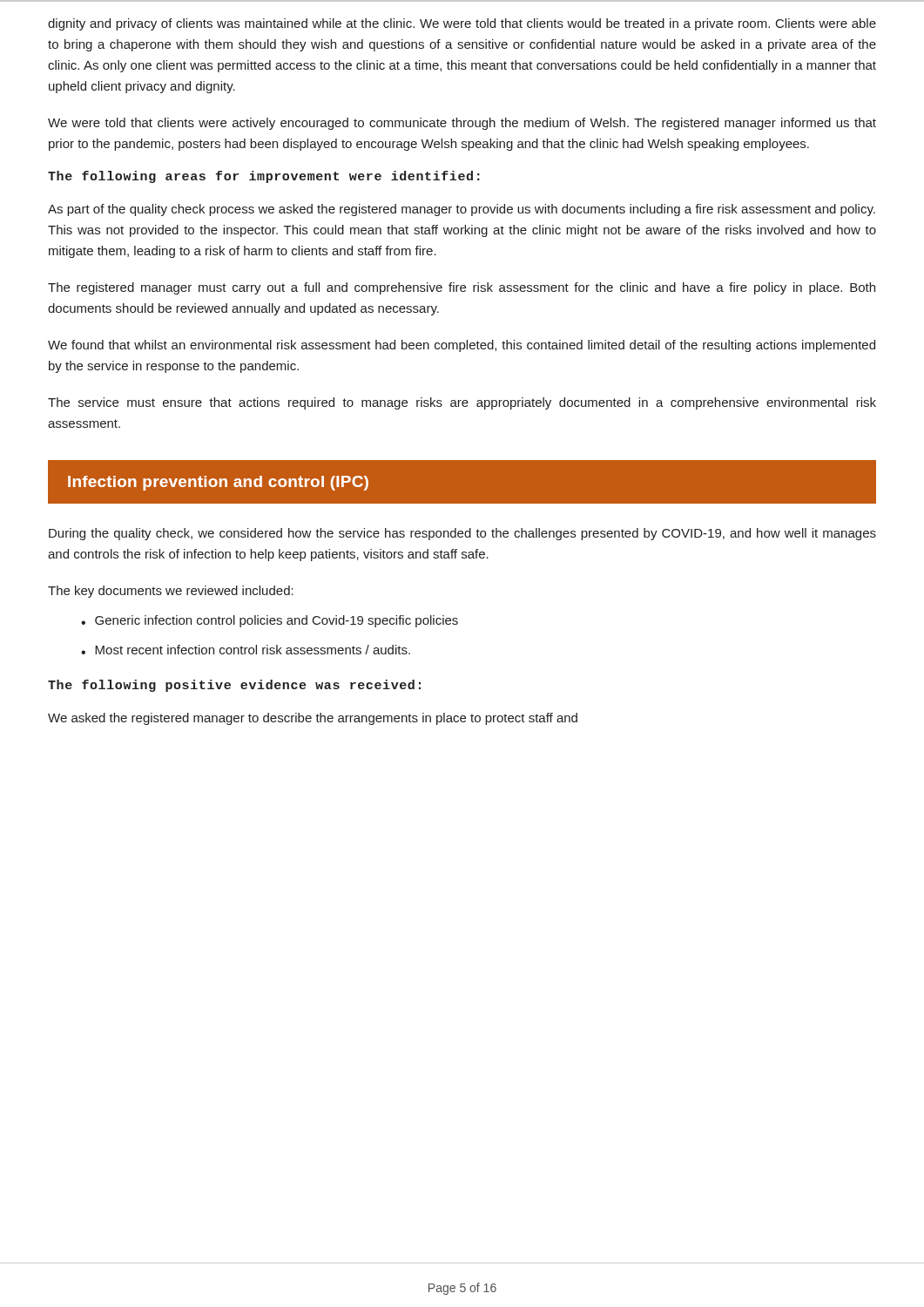Locate the text "Infection prevention and control (IPC)"
Screen dimensions: 1307x924
[x=218, y=481]
